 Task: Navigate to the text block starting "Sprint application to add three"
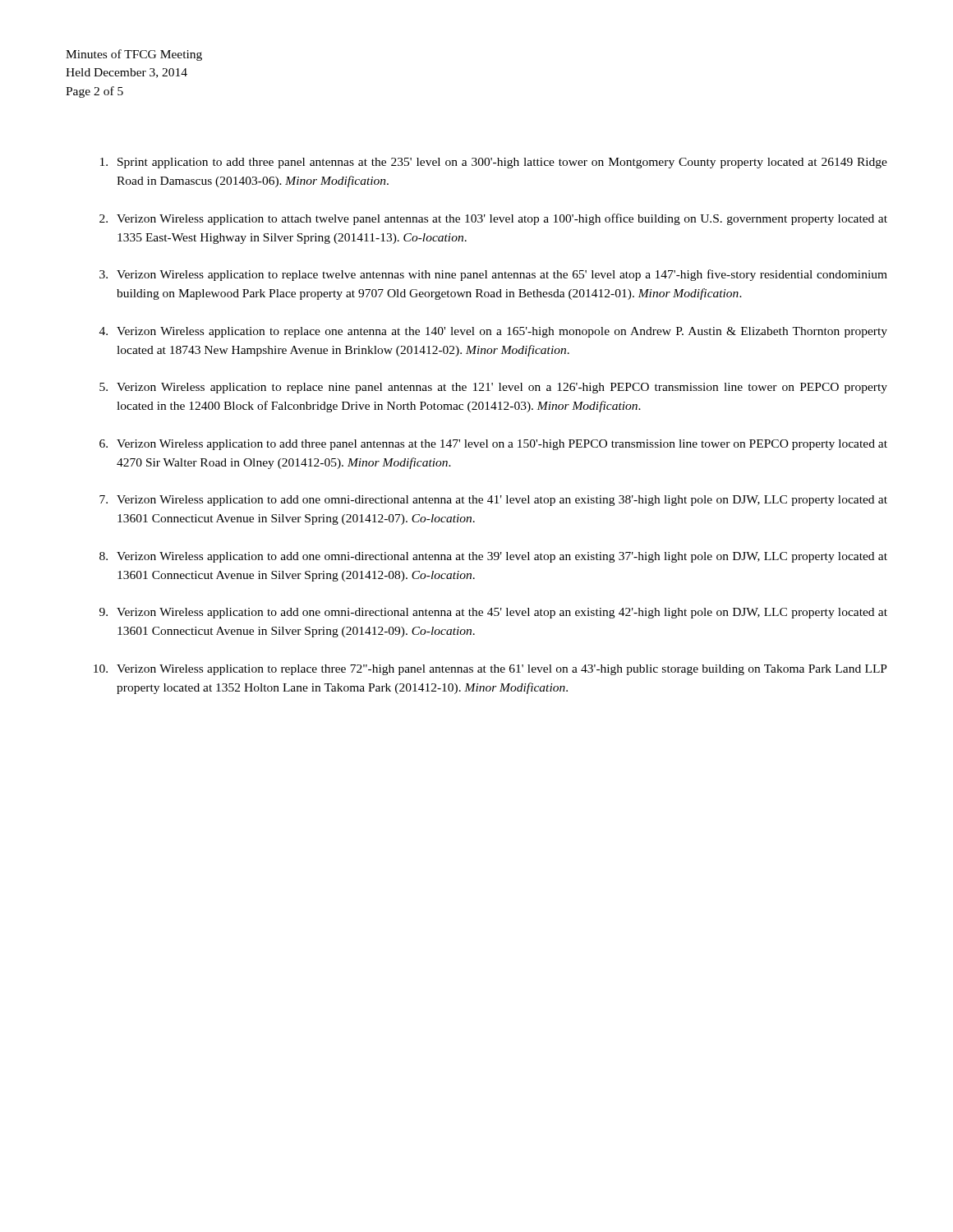coord(476,171)
